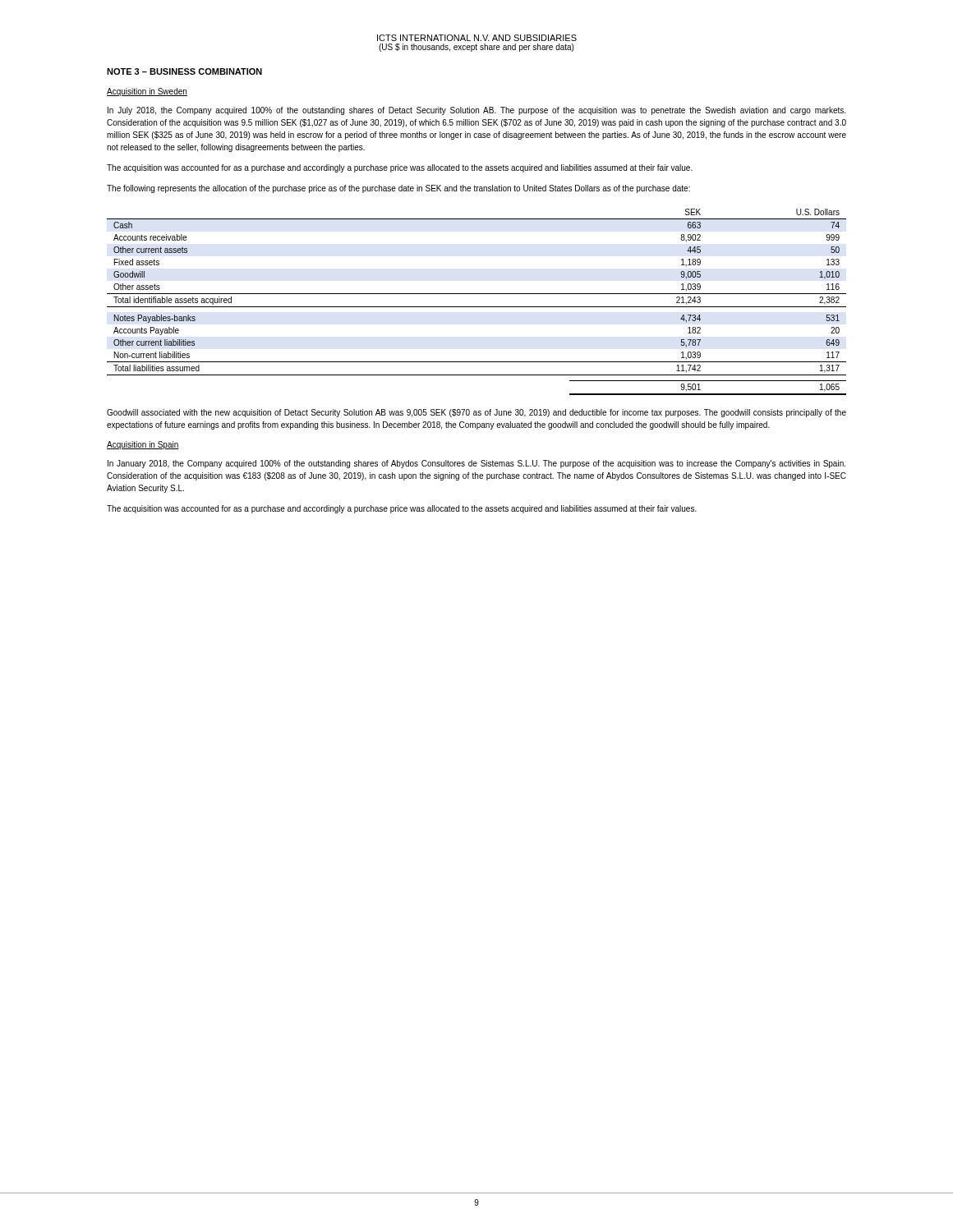Screen dimensions: 1232x953
Task: Select the passage starting "In July 2018, the"
Action: [x=476, y=129]
